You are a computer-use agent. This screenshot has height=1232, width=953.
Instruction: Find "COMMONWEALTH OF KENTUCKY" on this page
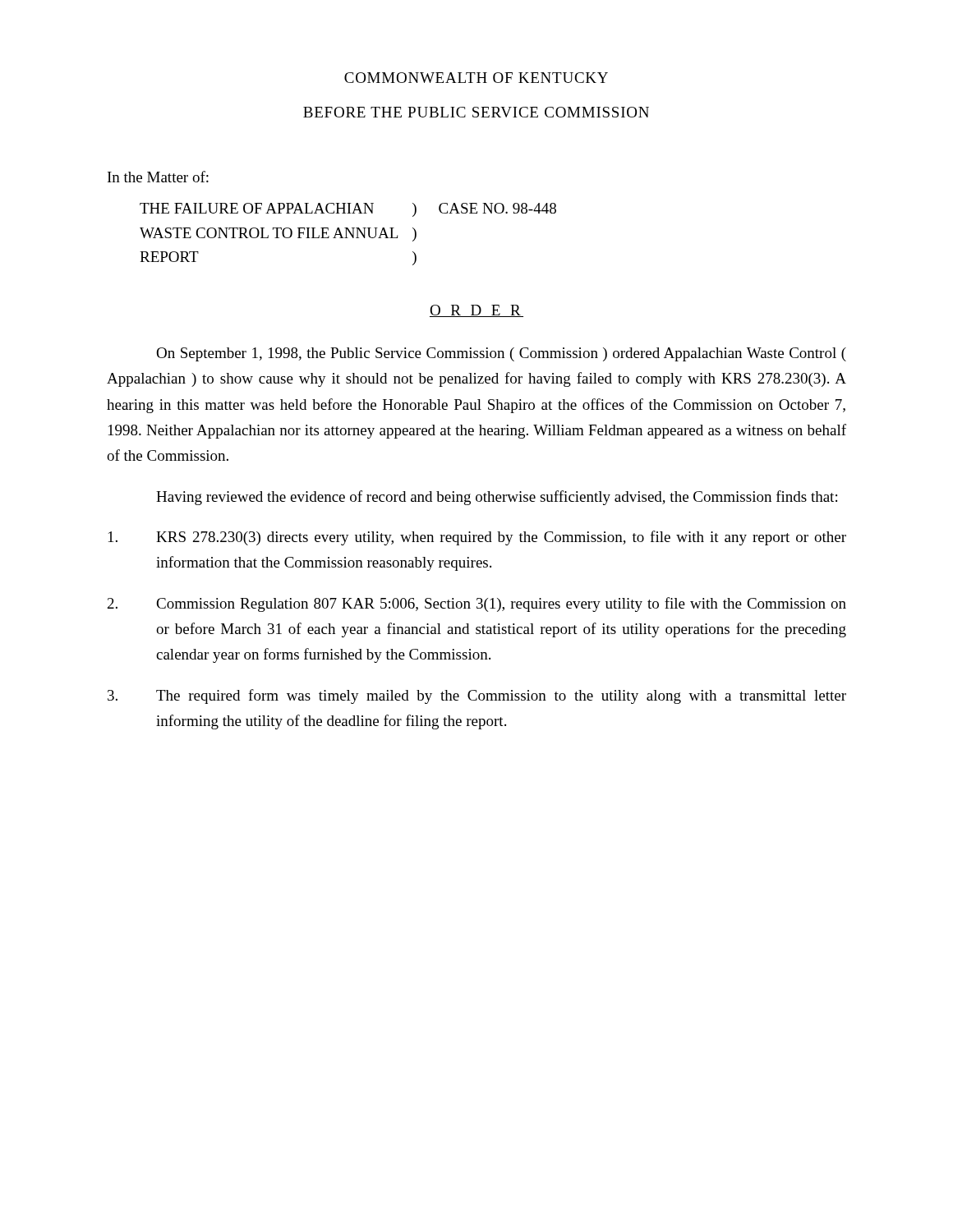(x=476, y=78)
